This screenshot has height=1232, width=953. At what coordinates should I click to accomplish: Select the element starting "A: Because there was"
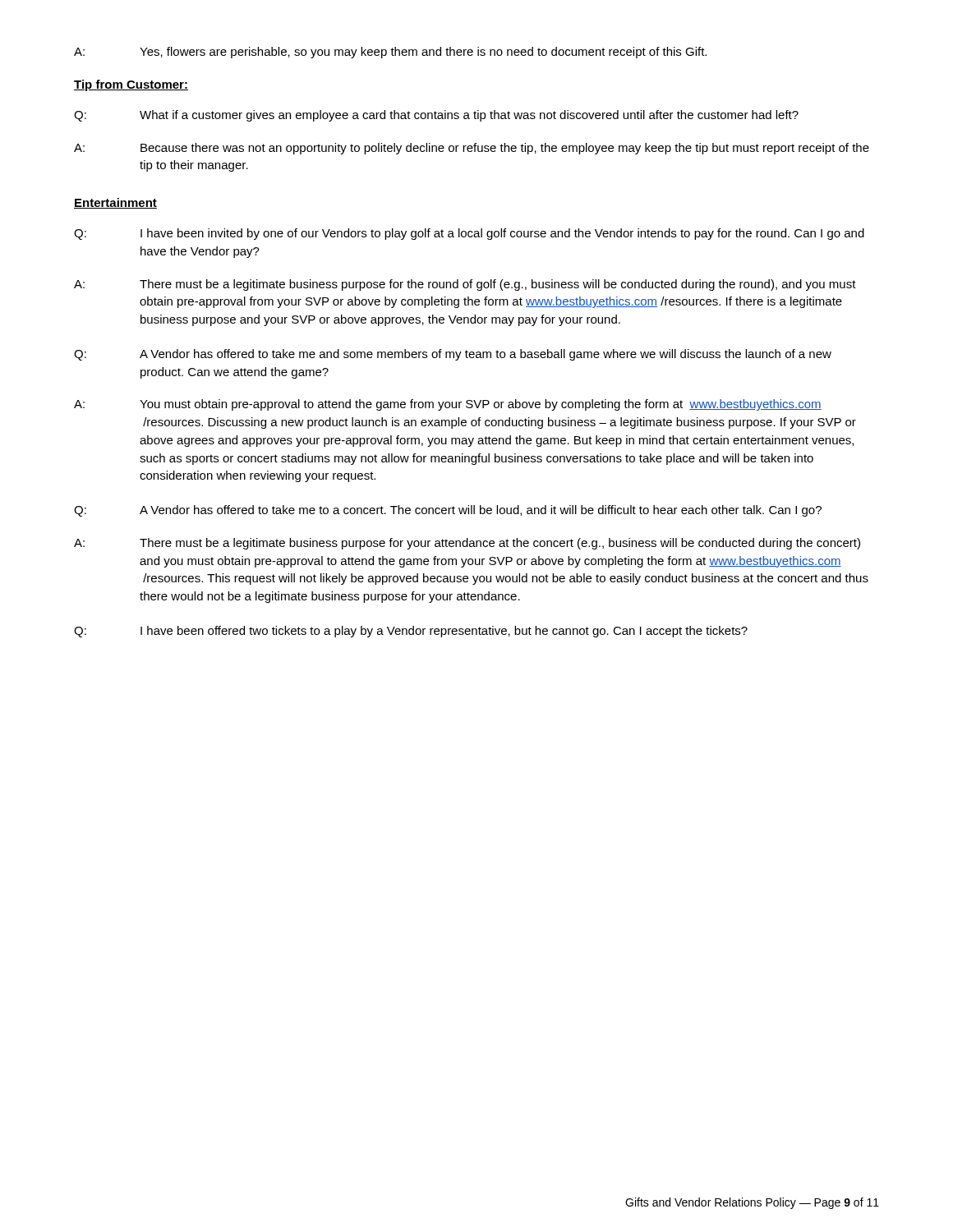pos(476,156)
